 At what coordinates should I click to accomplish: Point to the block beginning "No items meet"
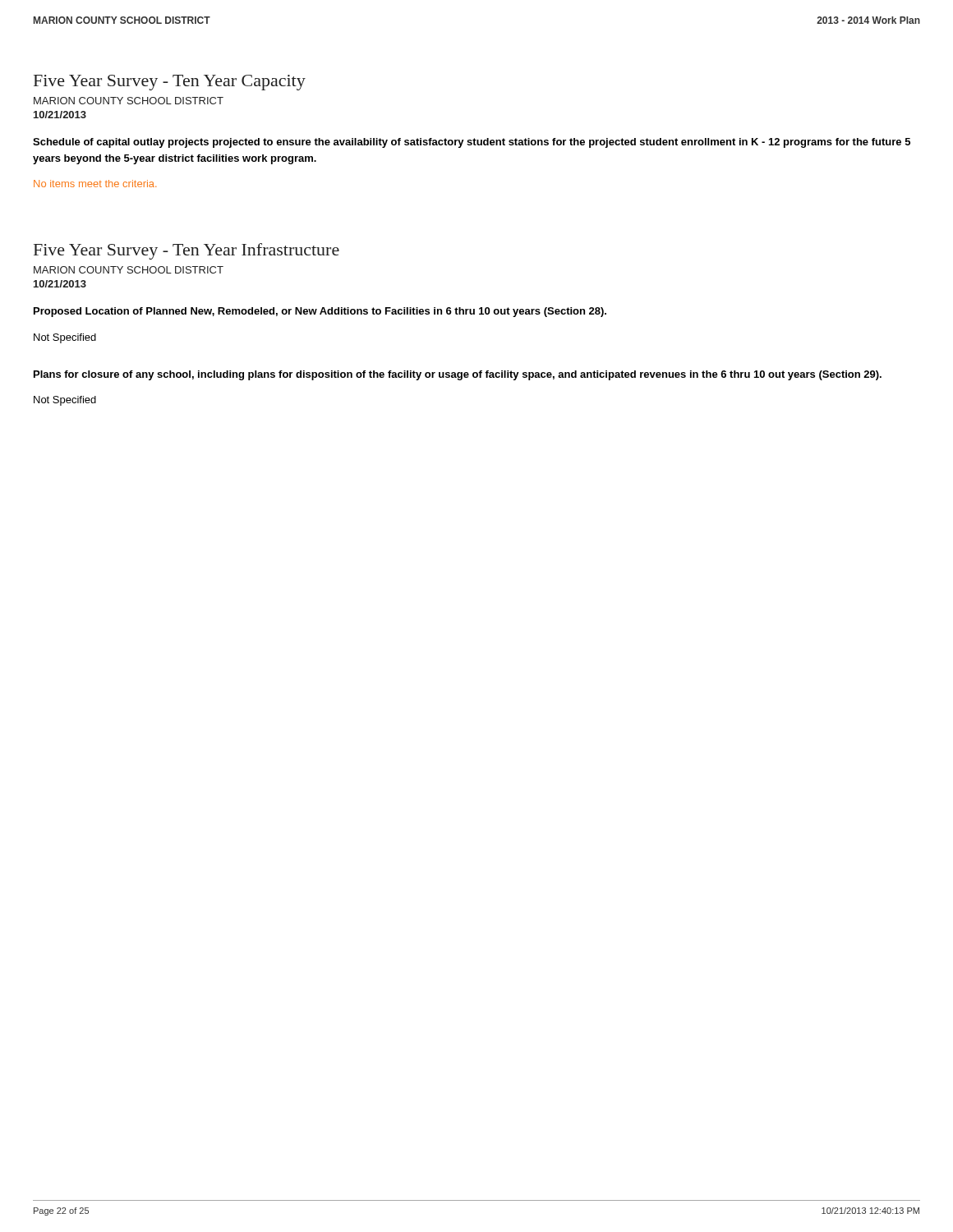tap(95, 184)
